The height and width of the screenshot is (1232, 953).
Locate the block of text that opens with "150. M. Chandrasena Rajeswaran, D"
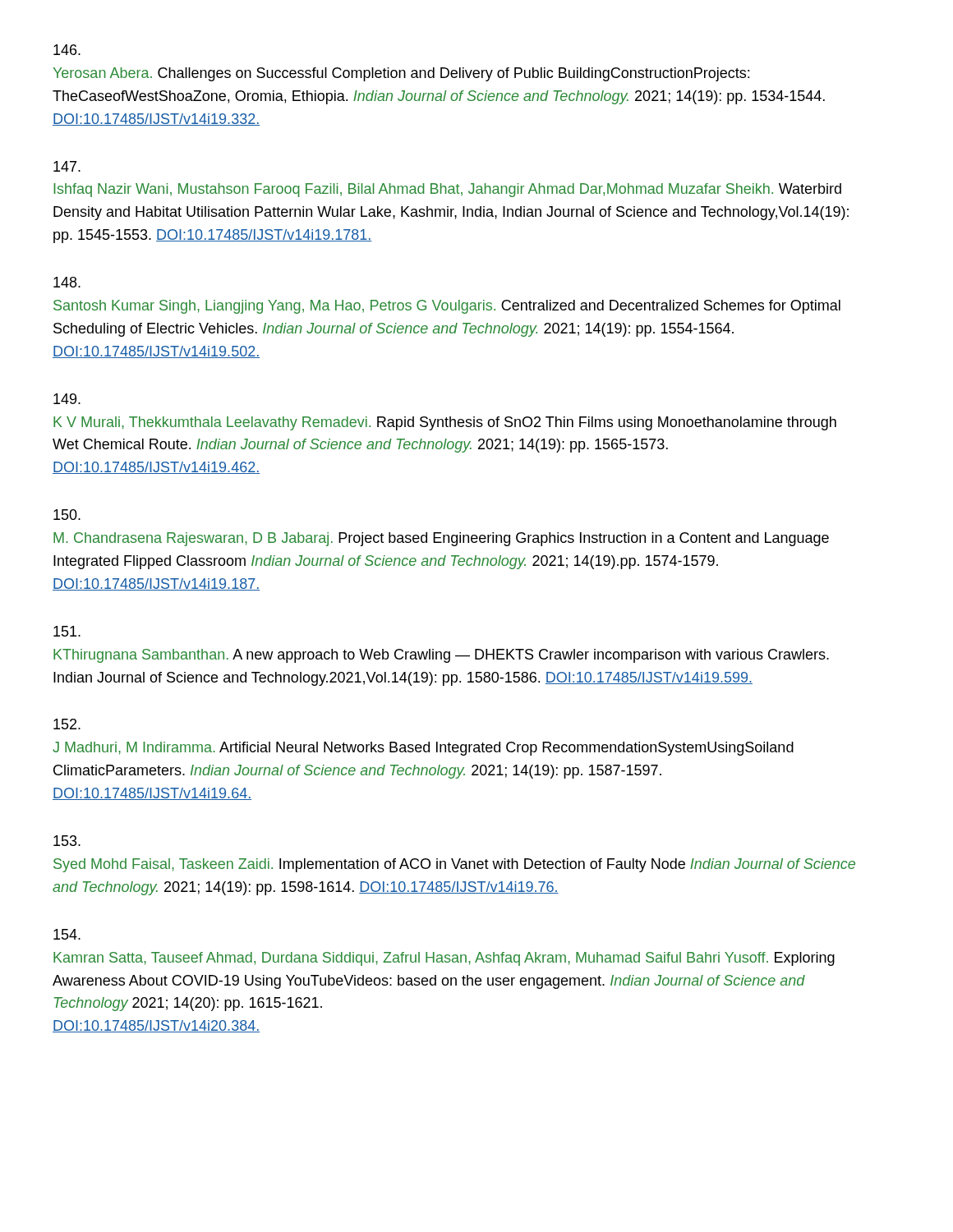(x=455, y=550)
